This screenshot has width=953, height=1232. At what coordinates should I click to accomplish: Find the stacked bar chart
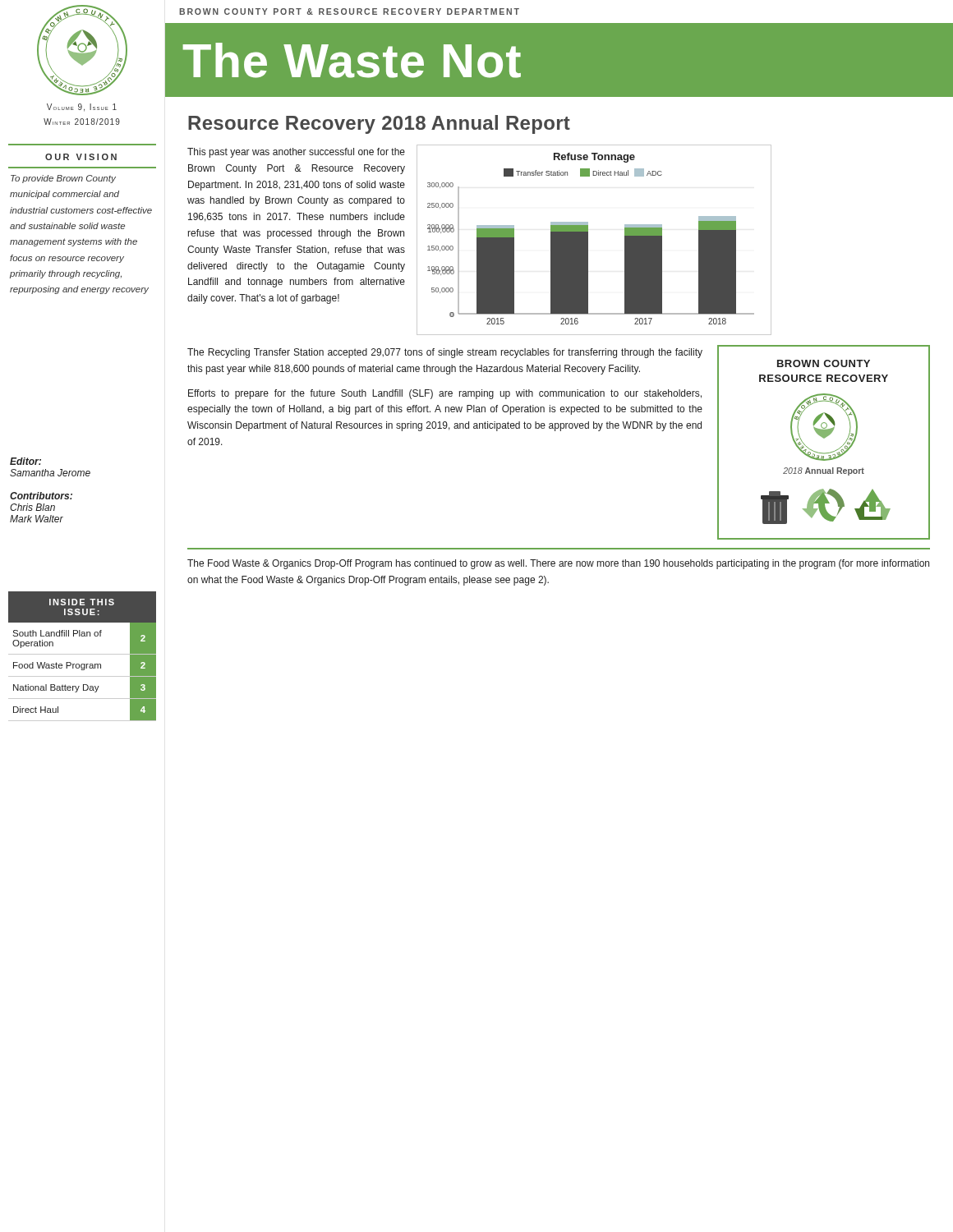coord(673,241)
